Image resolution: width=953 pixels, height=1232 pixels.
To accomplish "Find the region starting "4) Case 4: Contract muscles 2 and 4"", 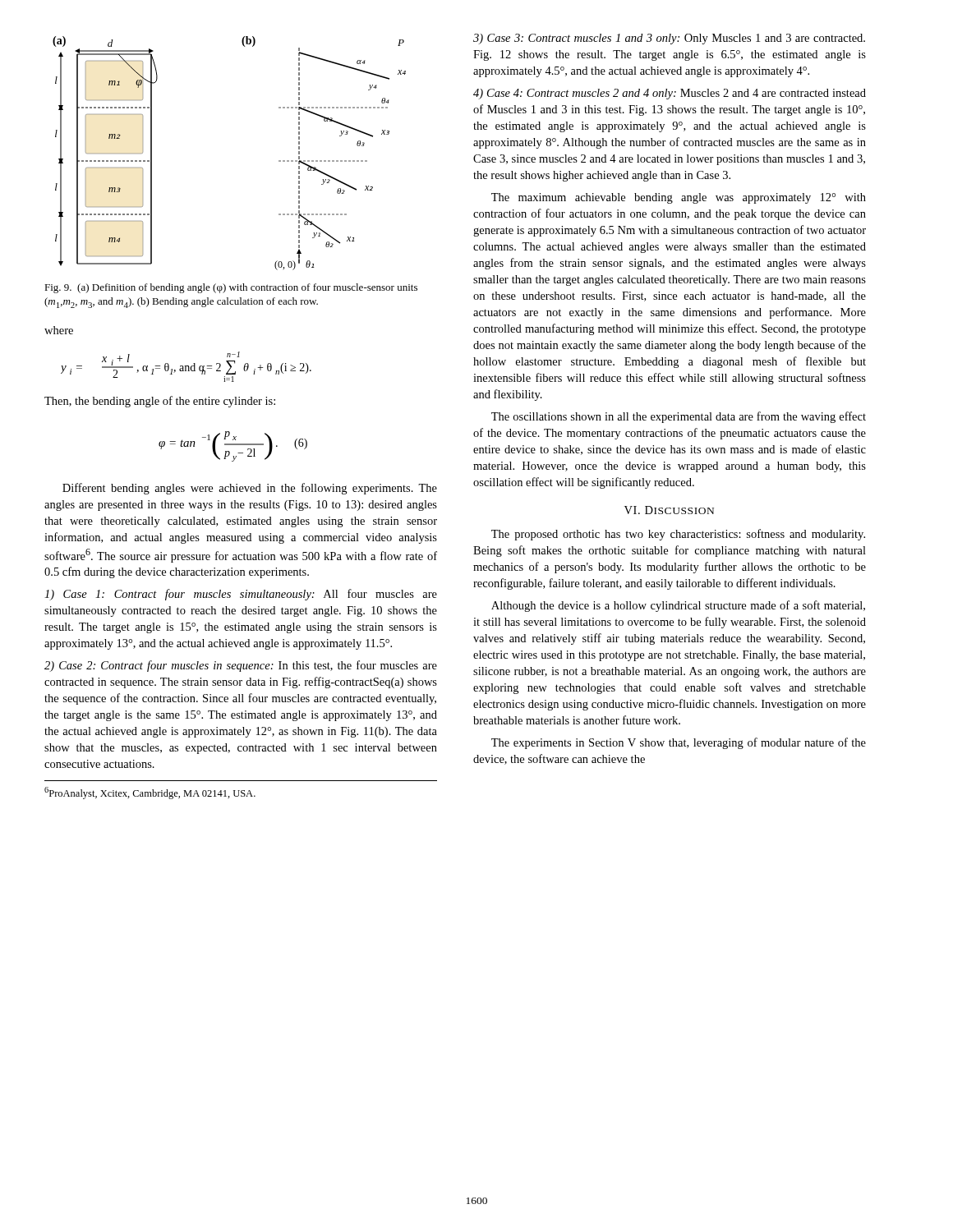I will [x=670, y=134].
